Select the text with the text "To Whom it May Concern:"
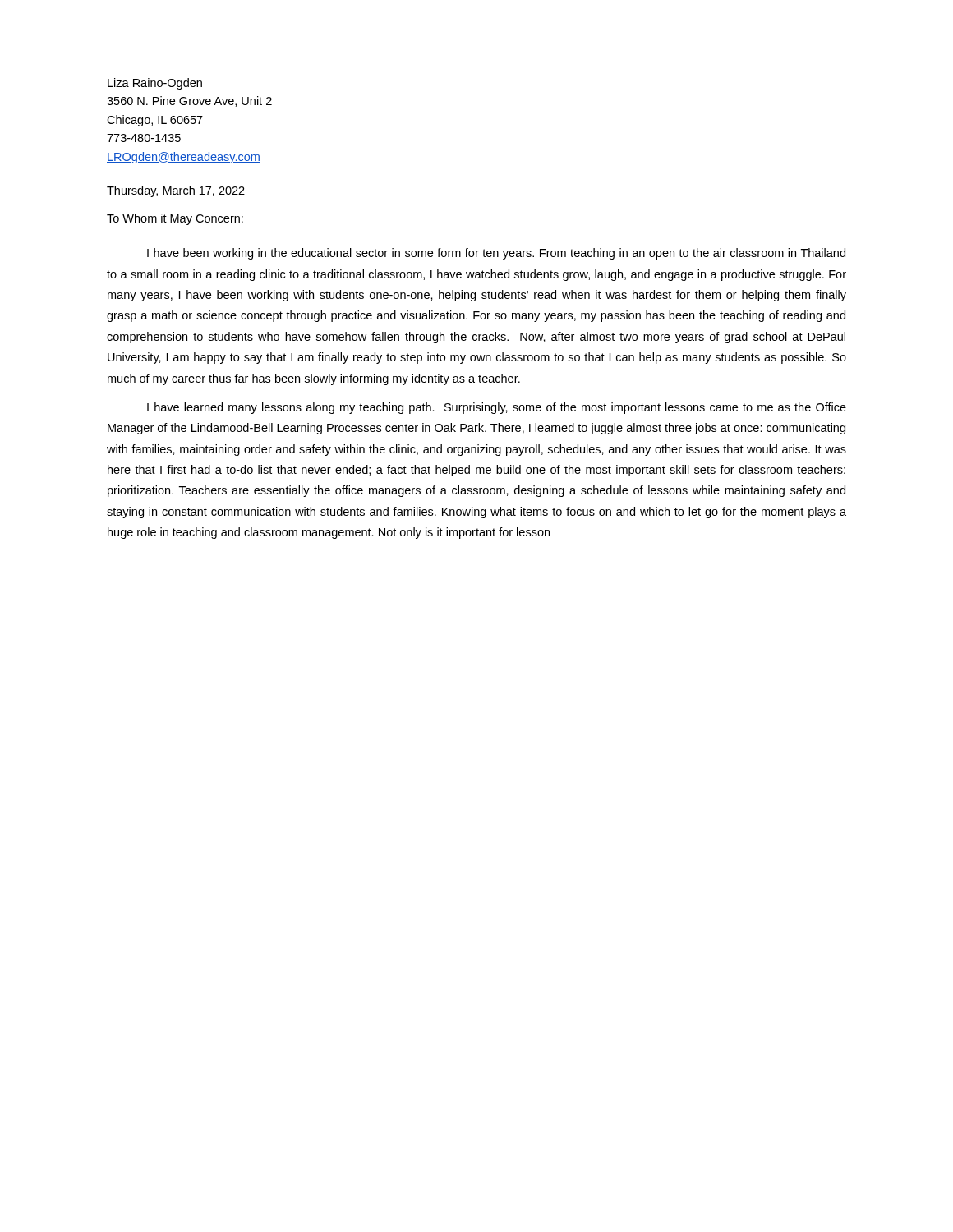Viewport: 953px width, 1232px height. click(175, 219)
